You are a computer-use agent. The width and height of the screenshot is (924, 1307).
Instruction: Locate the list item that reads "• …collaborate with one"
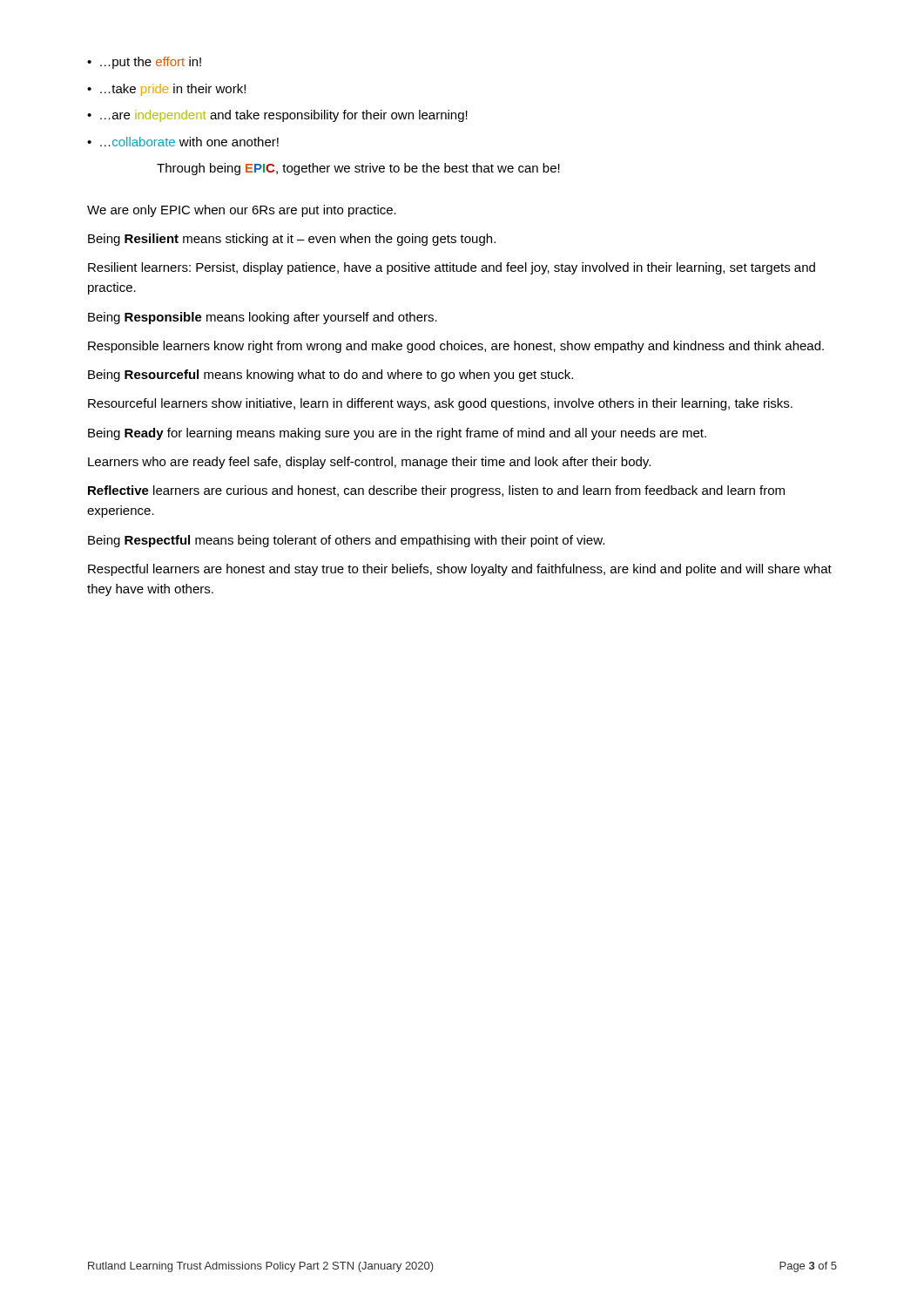click(x=183, y=142)
